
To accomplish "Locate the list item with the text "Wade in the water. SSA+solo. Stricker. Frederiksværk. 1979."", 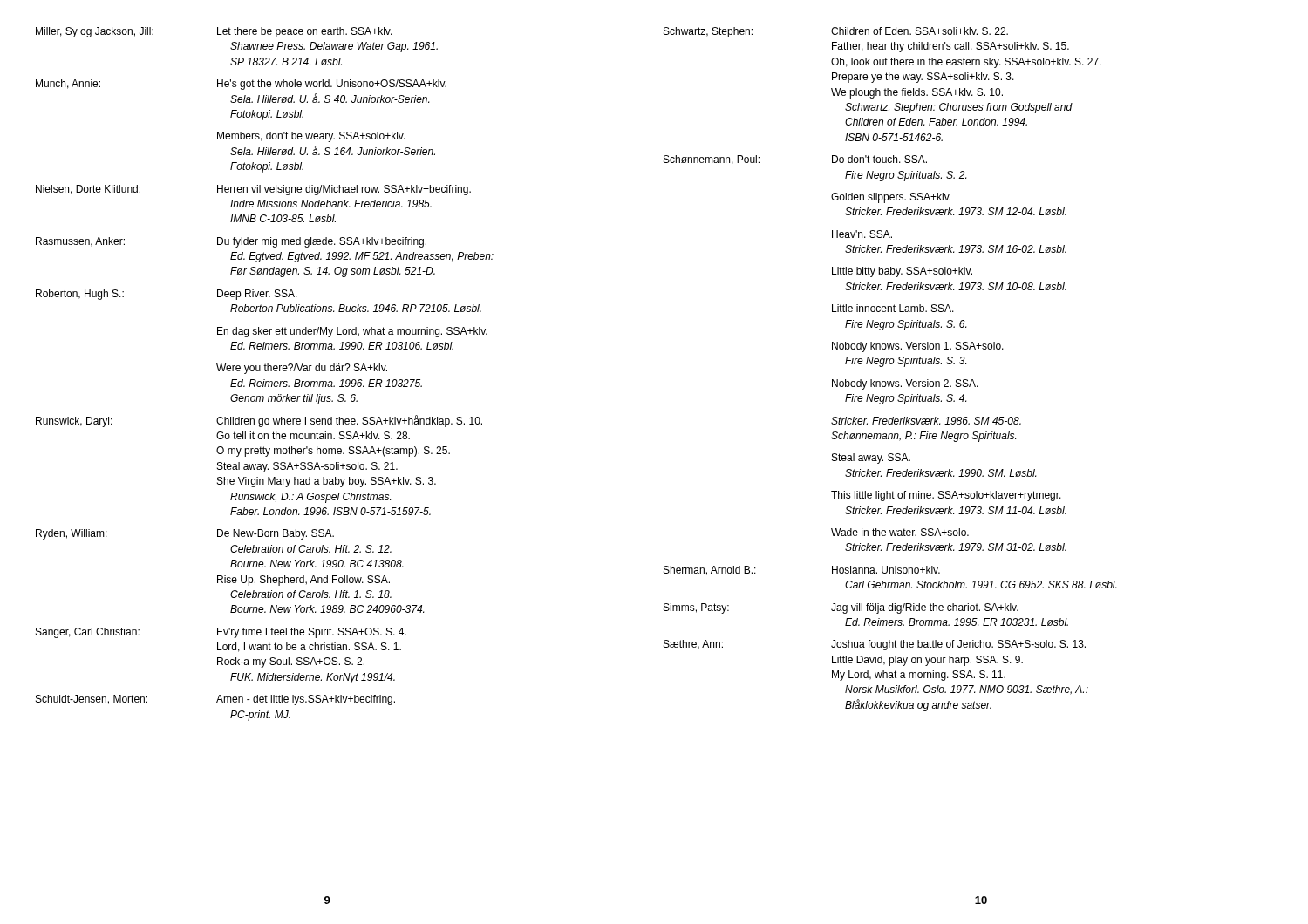I will 977,541.
